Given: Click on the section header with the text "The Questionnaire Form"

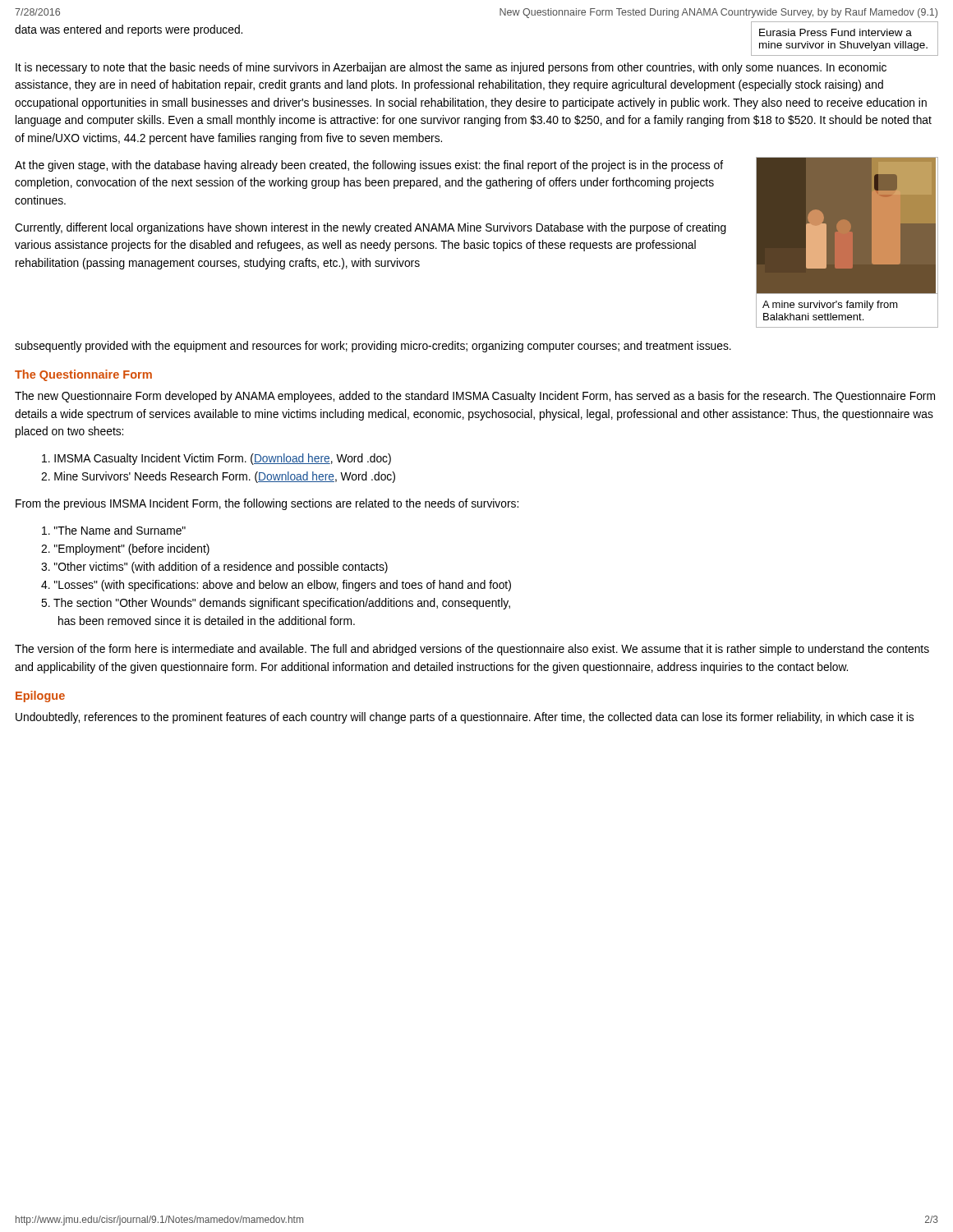Looking at the screenshot, I should 84,375.
